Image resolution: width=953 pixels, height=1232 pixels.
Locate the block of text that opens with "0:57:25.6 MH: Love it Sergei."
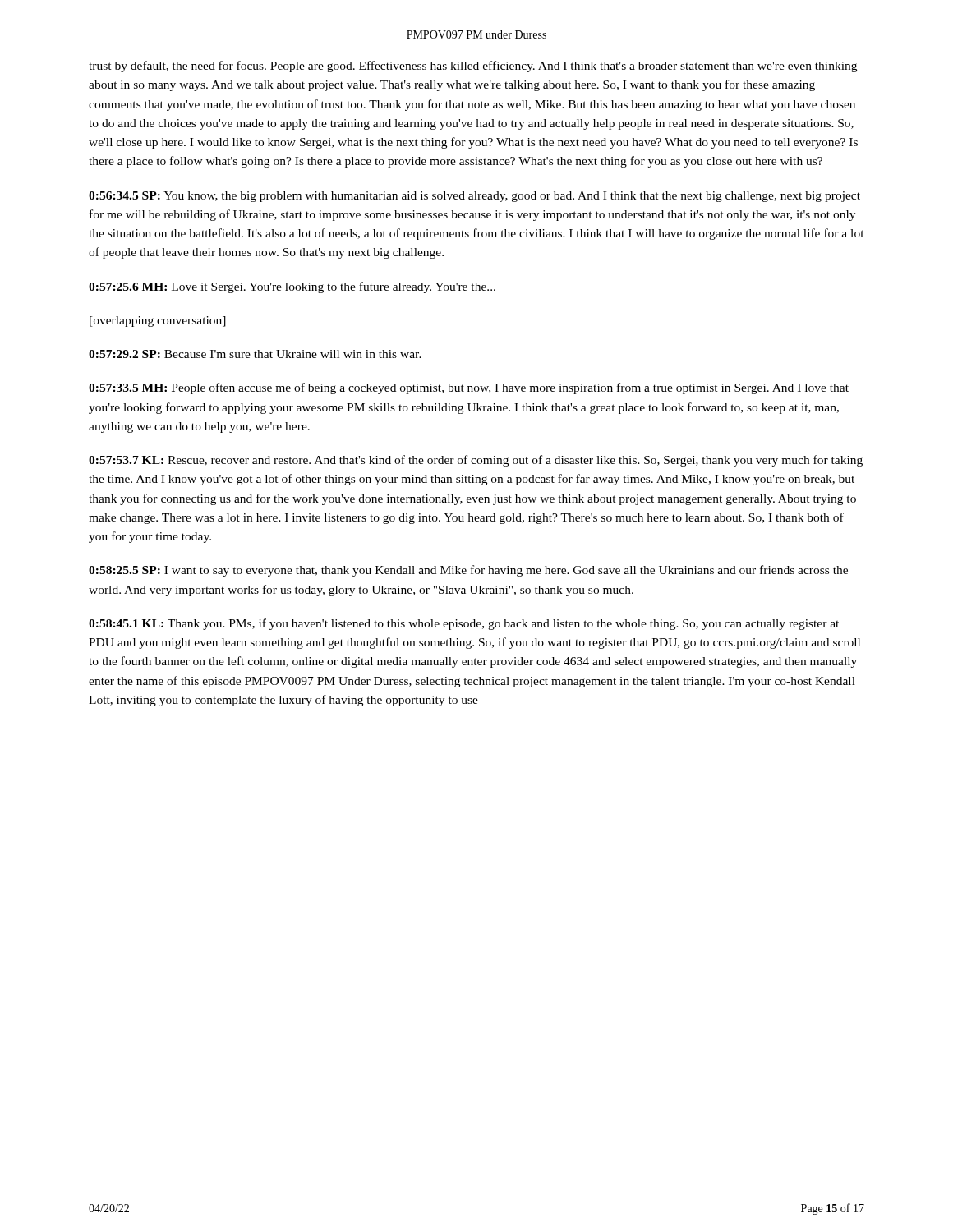pos(476,286)
